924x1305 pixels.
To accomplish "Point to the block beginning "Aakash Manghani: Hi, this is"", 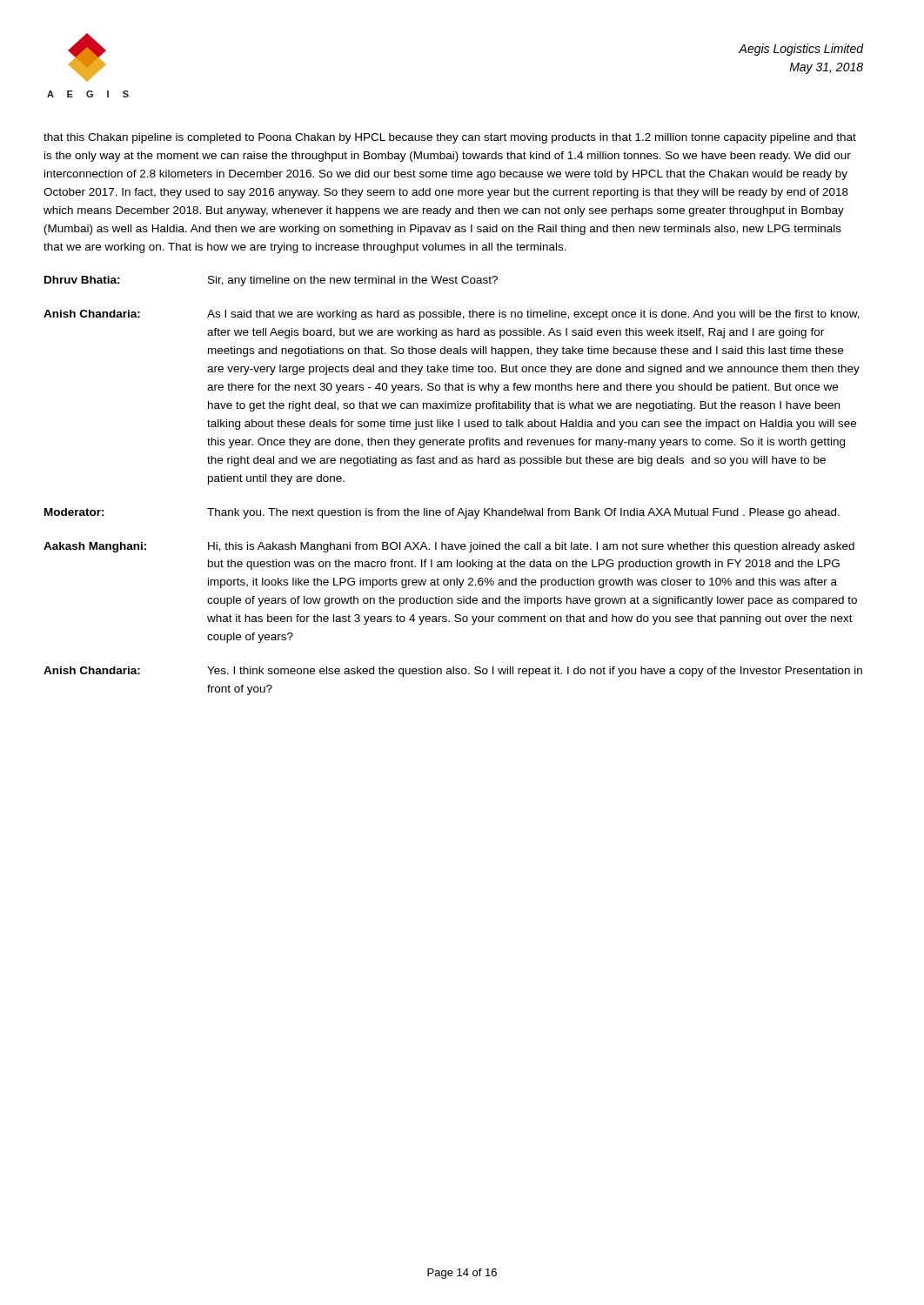I will 453,592.
